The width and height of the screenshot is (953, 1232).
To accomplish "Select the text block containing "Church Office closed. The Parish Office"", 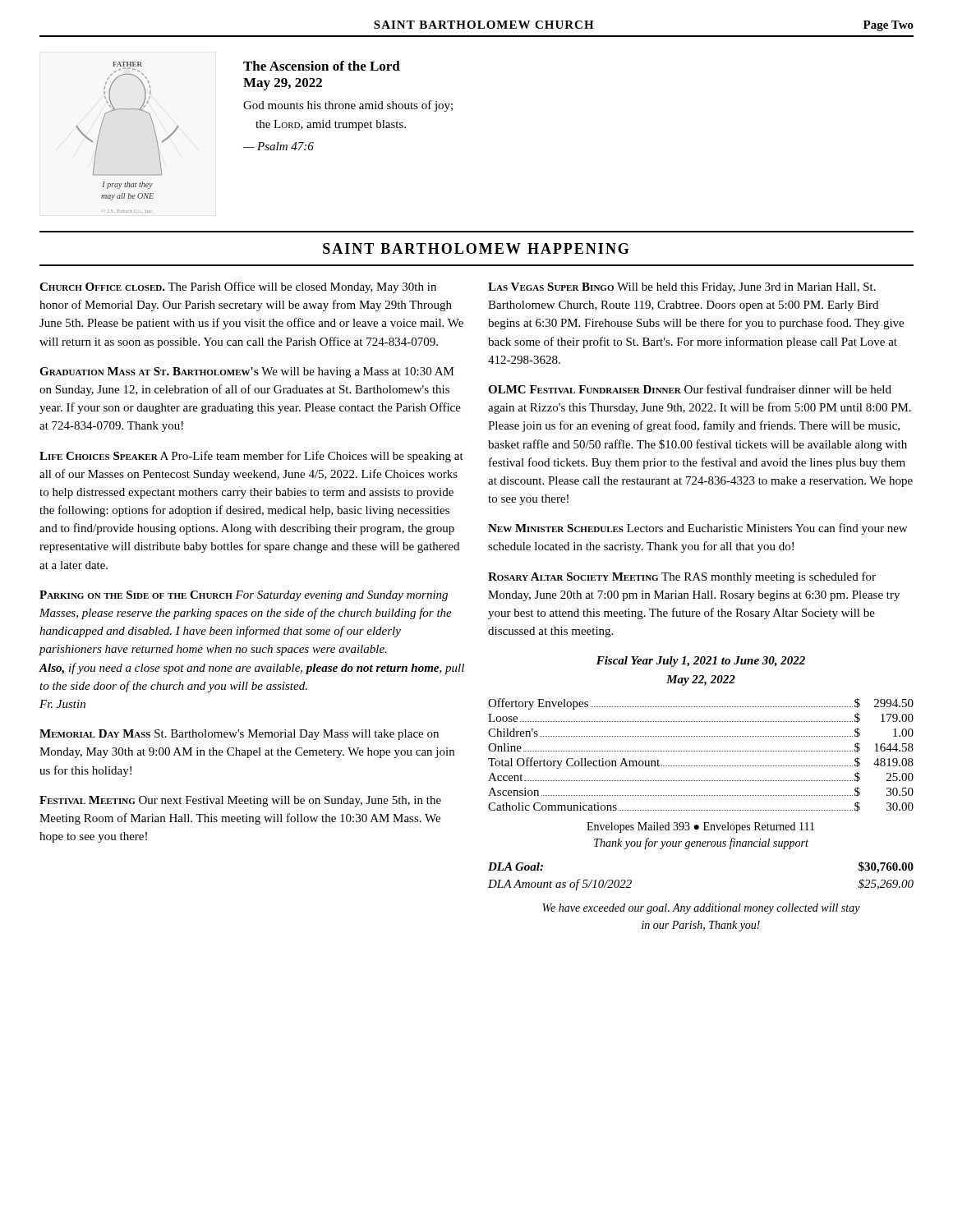I will point(252,314).
